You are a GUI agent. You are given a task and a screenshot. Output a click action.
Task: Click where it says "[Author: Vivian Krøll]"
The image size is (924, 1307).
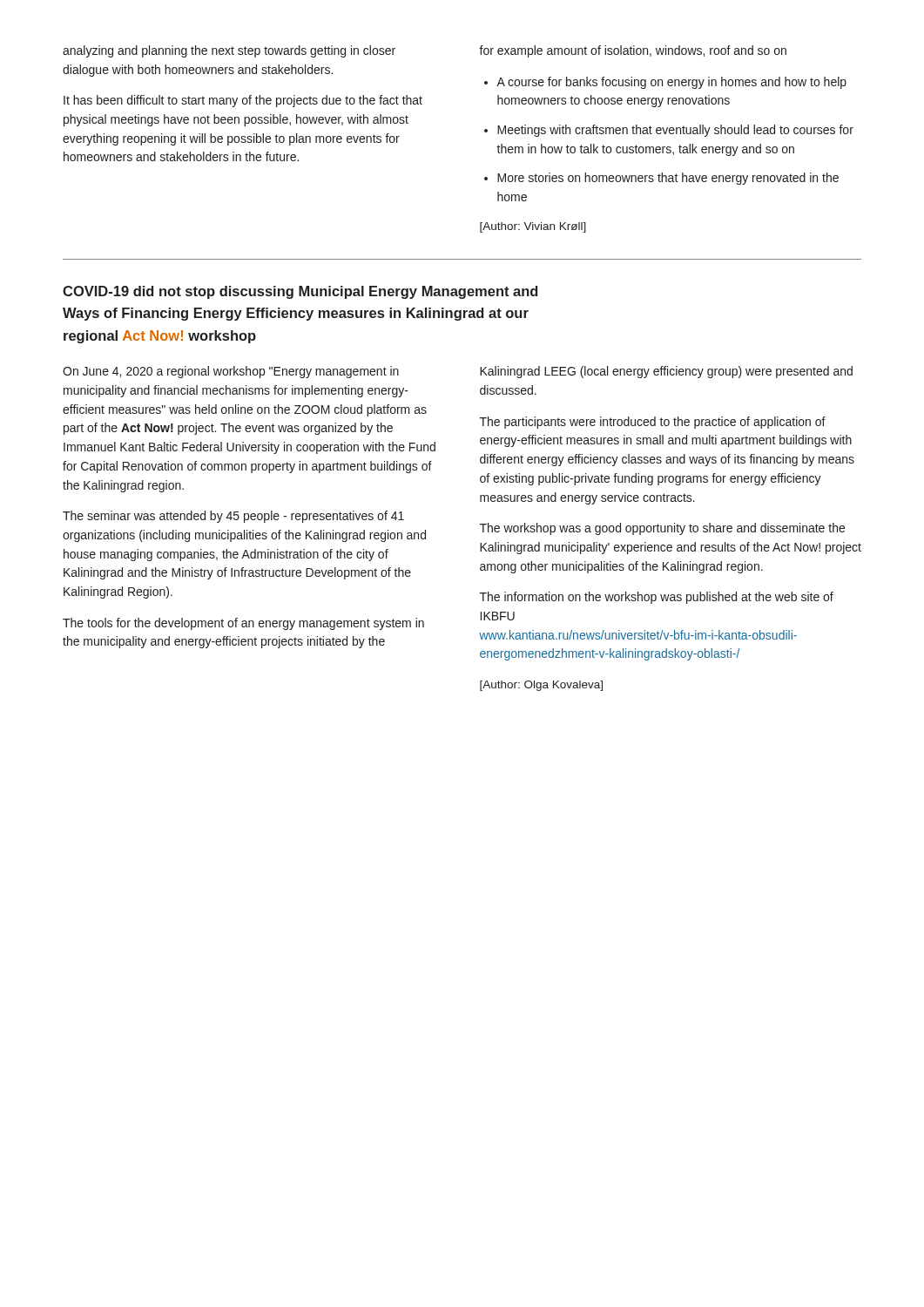pos(533,227)
